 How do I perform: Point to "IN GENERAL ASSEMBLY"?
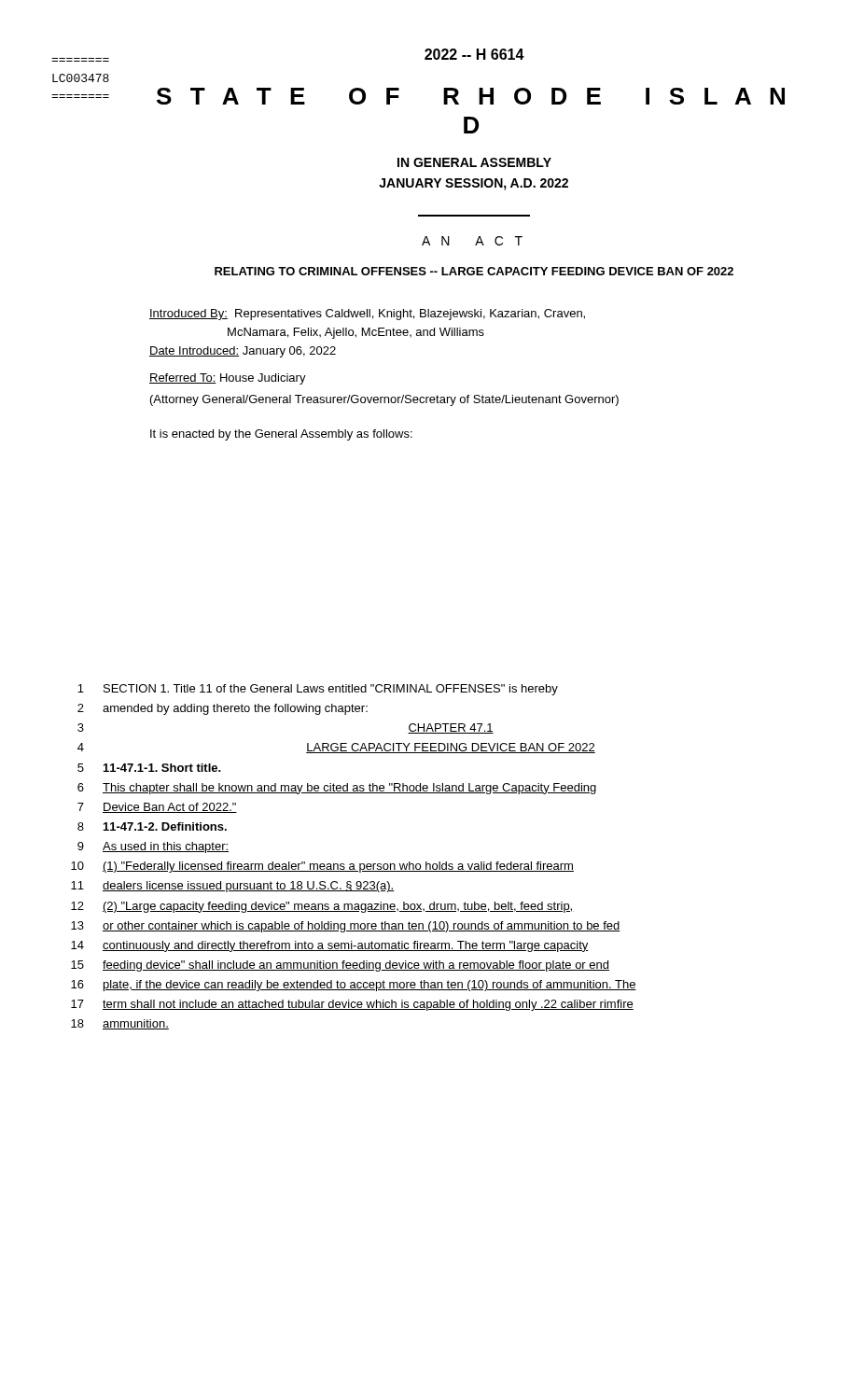(474, 162)
